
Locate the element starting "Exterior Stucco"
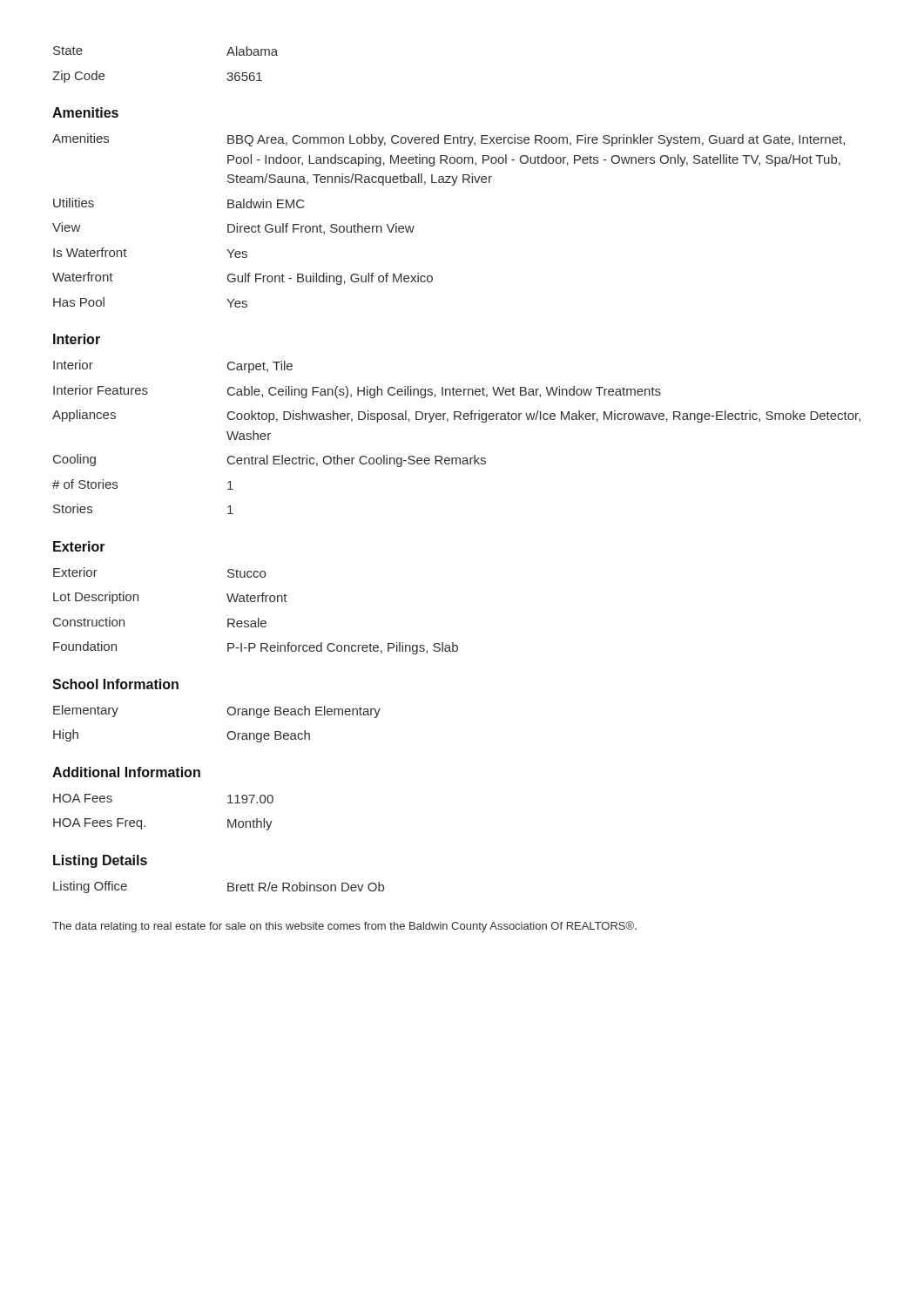coord(81,572)
